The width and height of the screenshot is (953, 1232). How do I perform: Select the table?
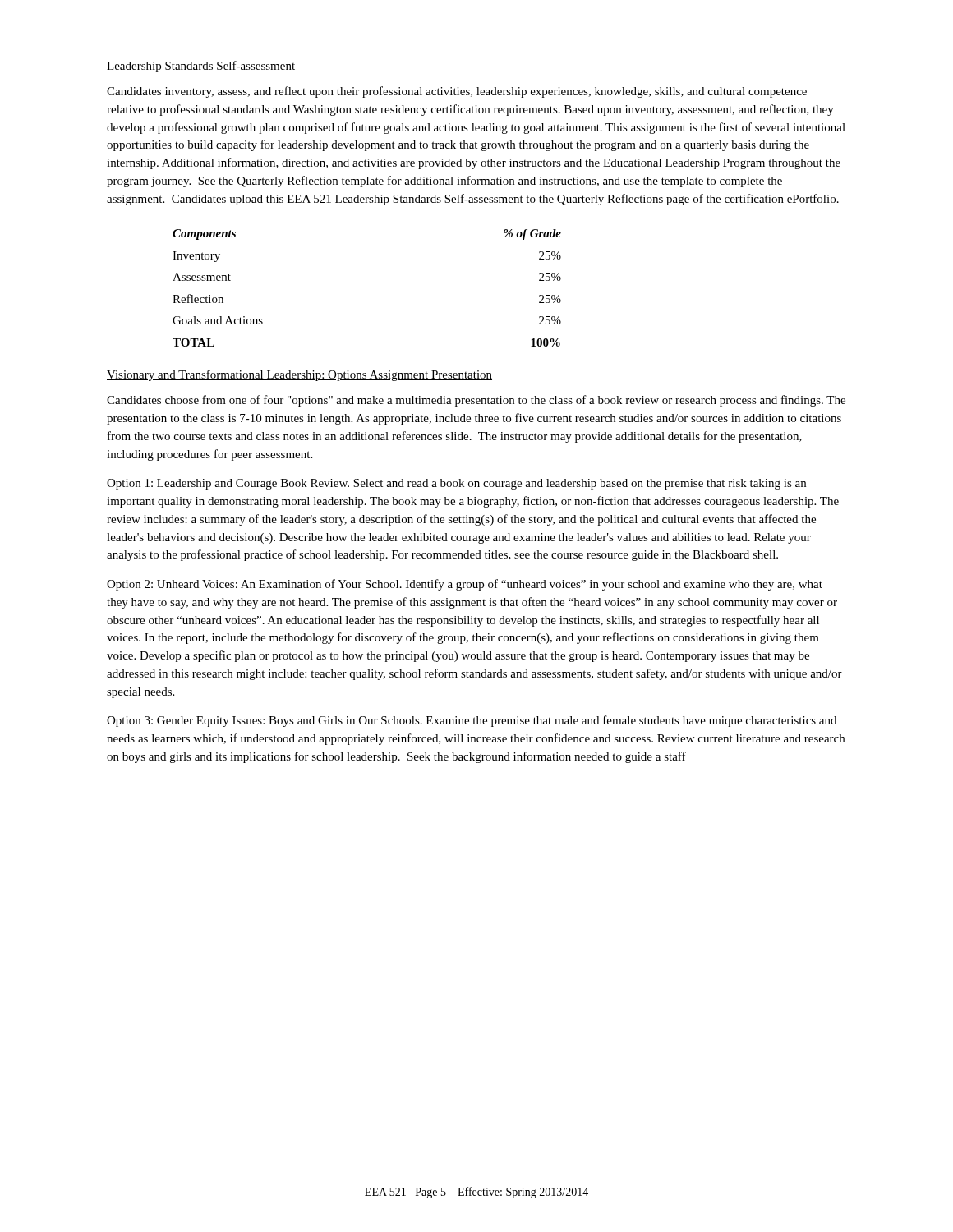[x=493, y=288]
